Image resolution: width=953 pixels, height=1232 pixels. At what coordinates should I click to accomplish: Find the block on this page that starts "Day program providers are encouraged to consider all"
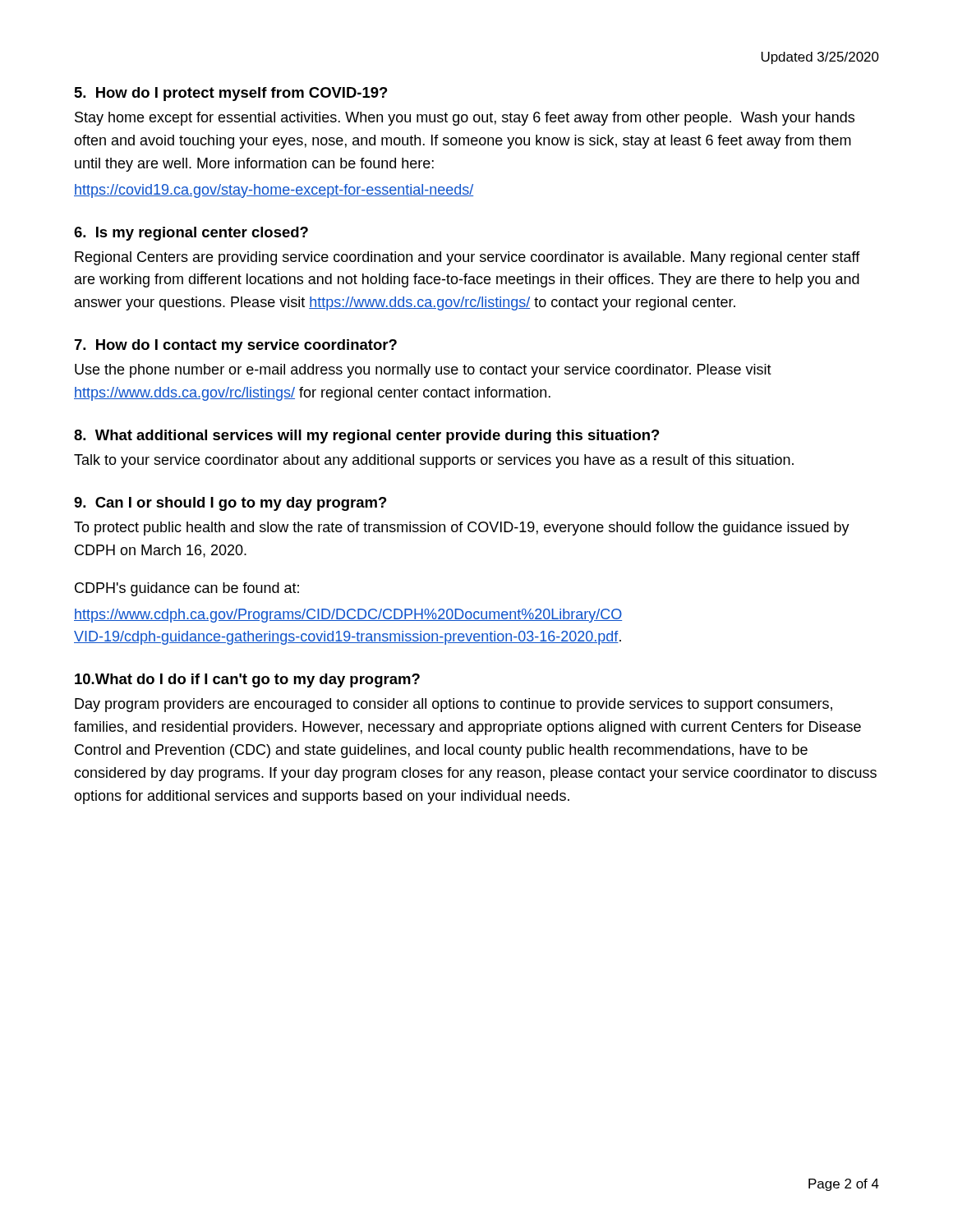coord(475,750)
